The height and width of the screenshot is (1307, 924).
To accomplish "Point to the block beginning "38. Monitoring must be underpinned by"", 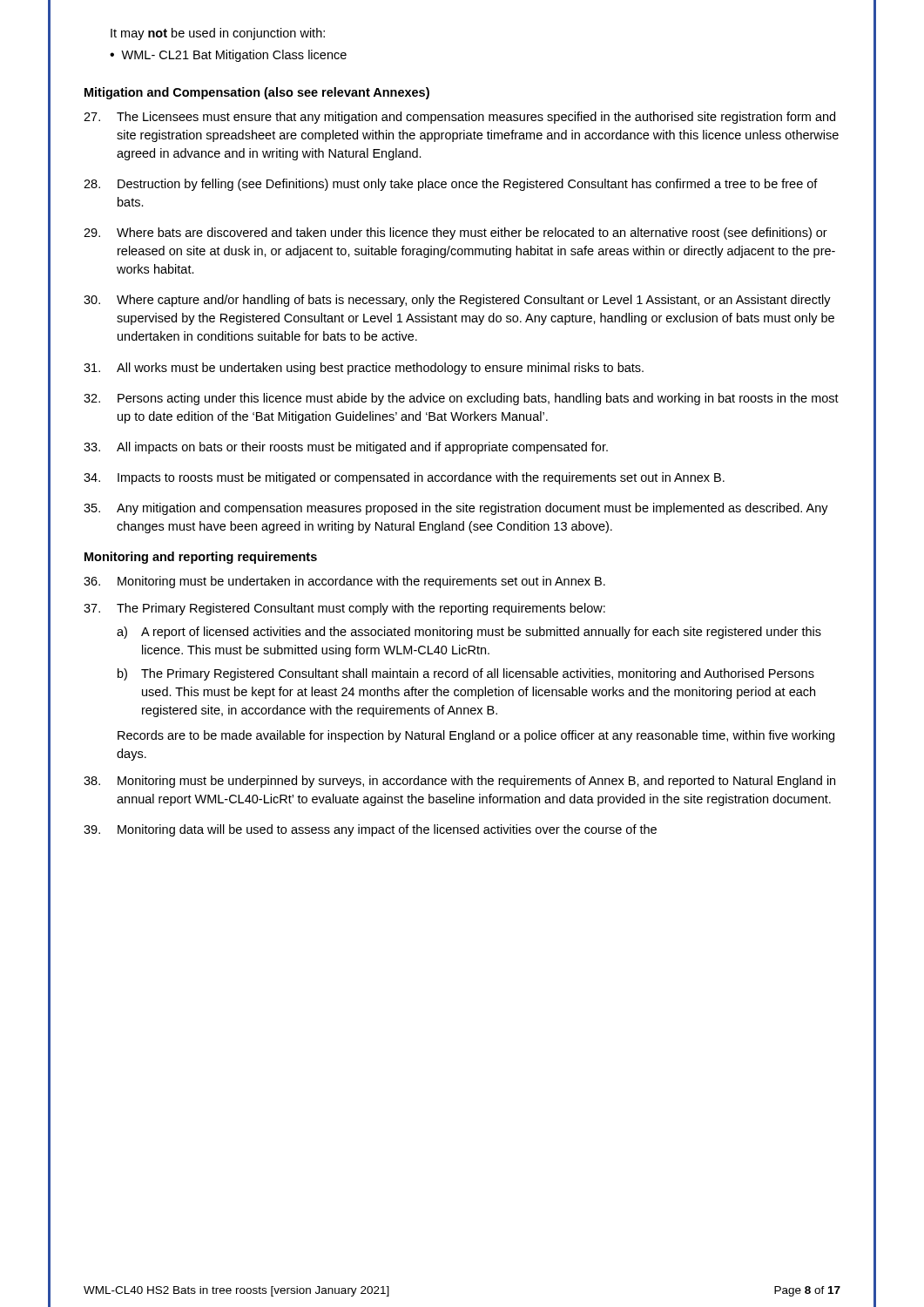I will [x=462, y=790].
